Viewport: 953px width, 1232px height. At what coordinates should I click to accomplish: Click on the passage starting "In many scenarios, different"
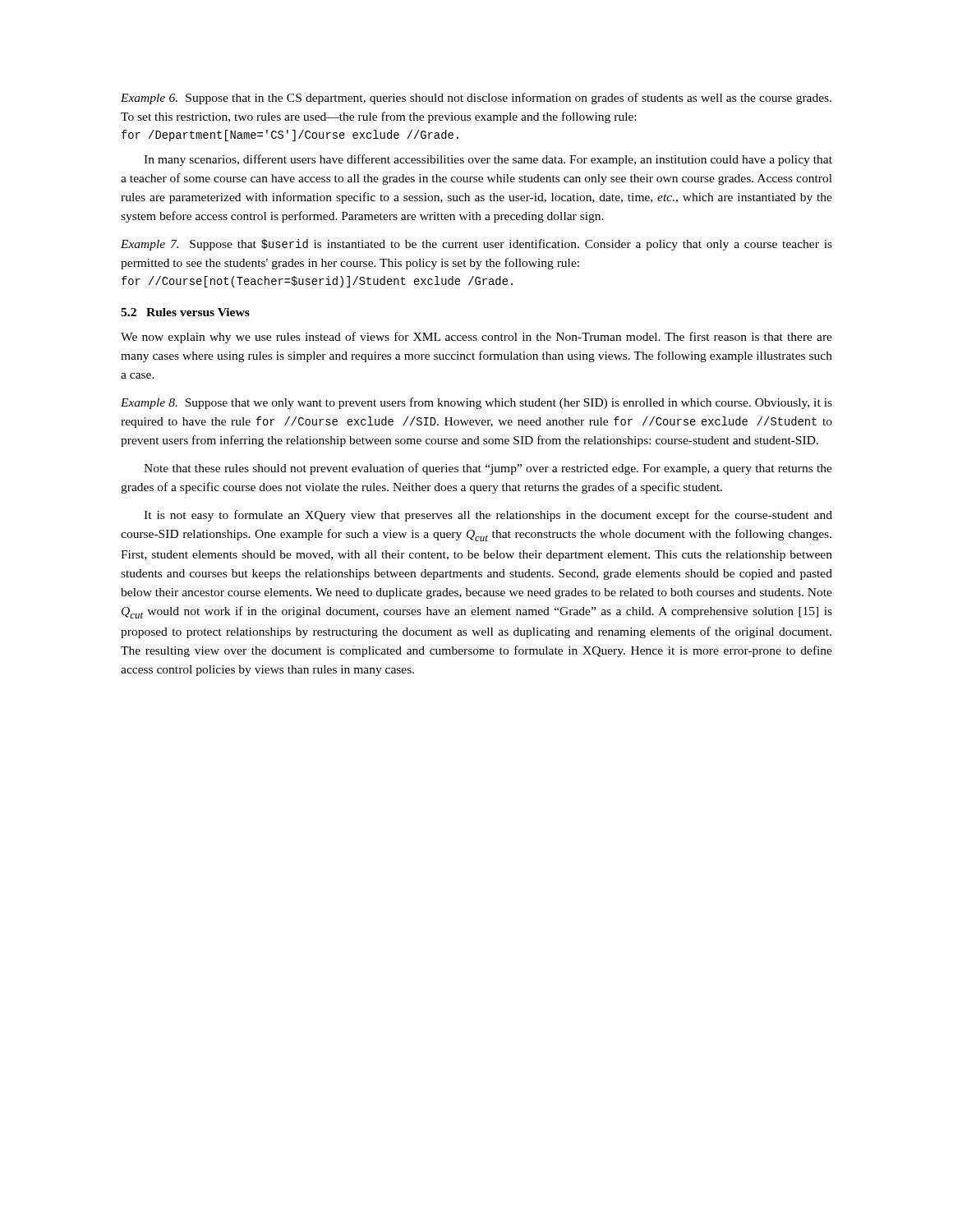click(476, 188)
